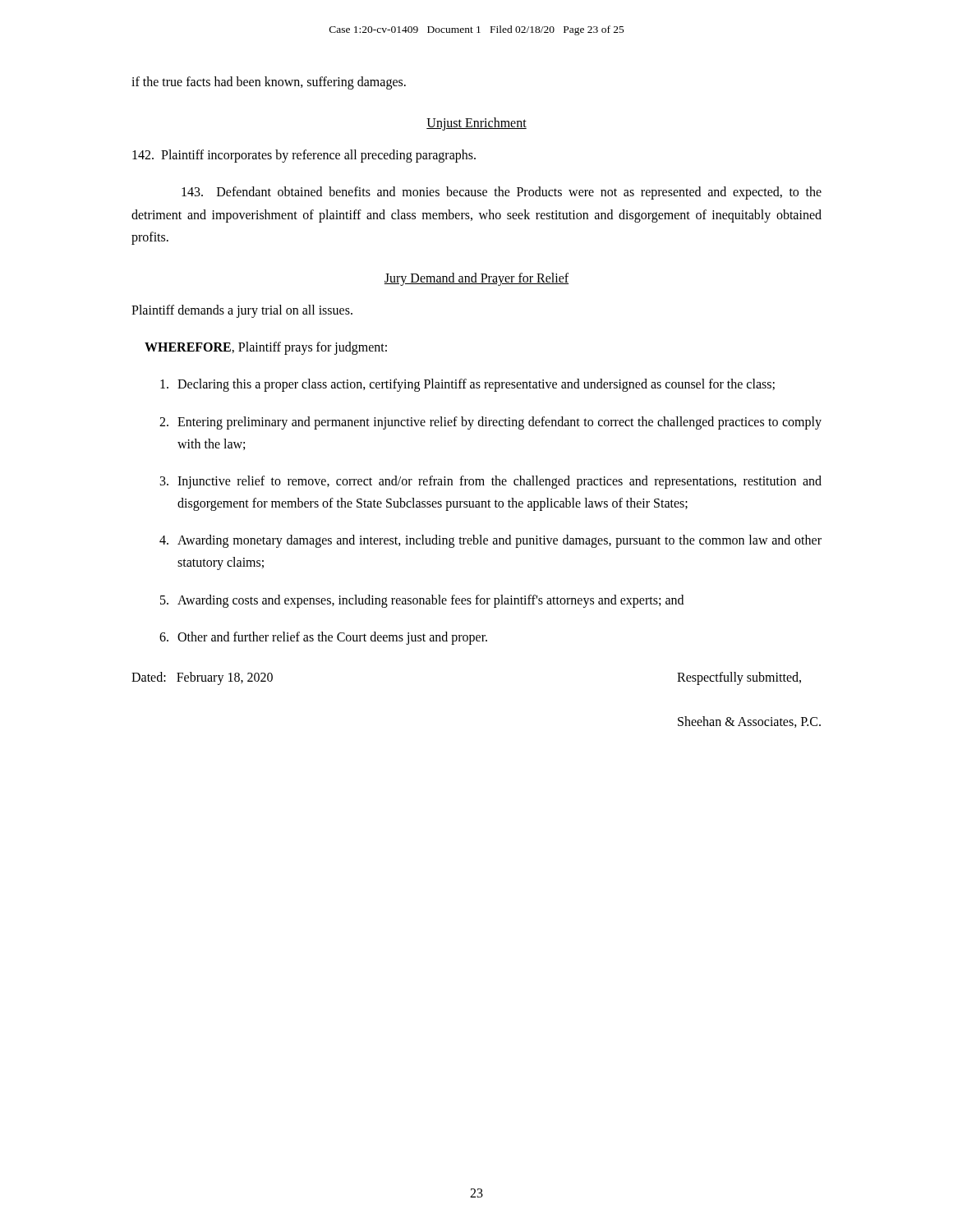
Task: Locate the text block starting "3. Injunctive relief to remove, correct"
Action: 476,492
